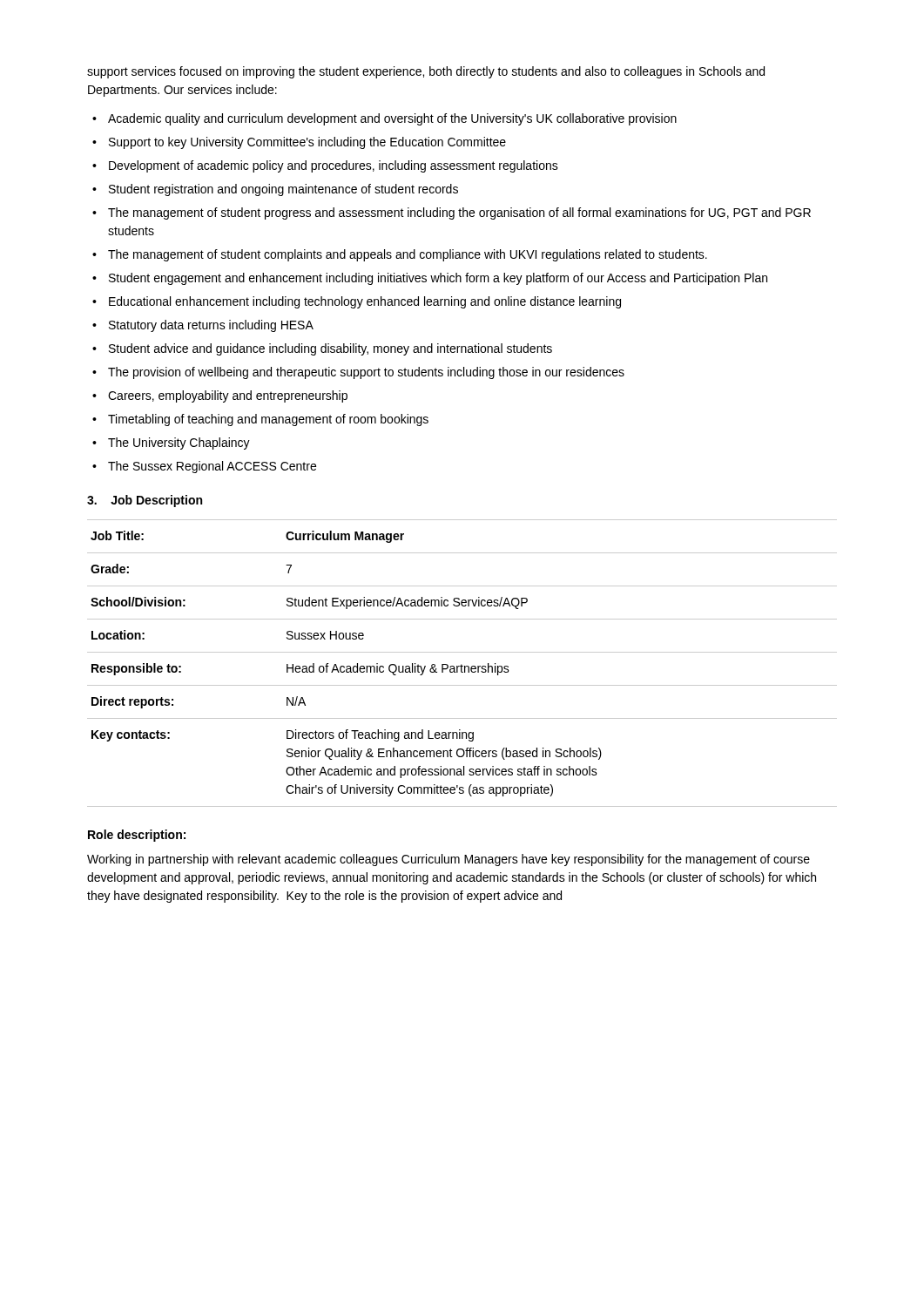
Task: Find the block on this page that starts "Educational enhancement including technology enhanced learning and online"
Action: 365,301
